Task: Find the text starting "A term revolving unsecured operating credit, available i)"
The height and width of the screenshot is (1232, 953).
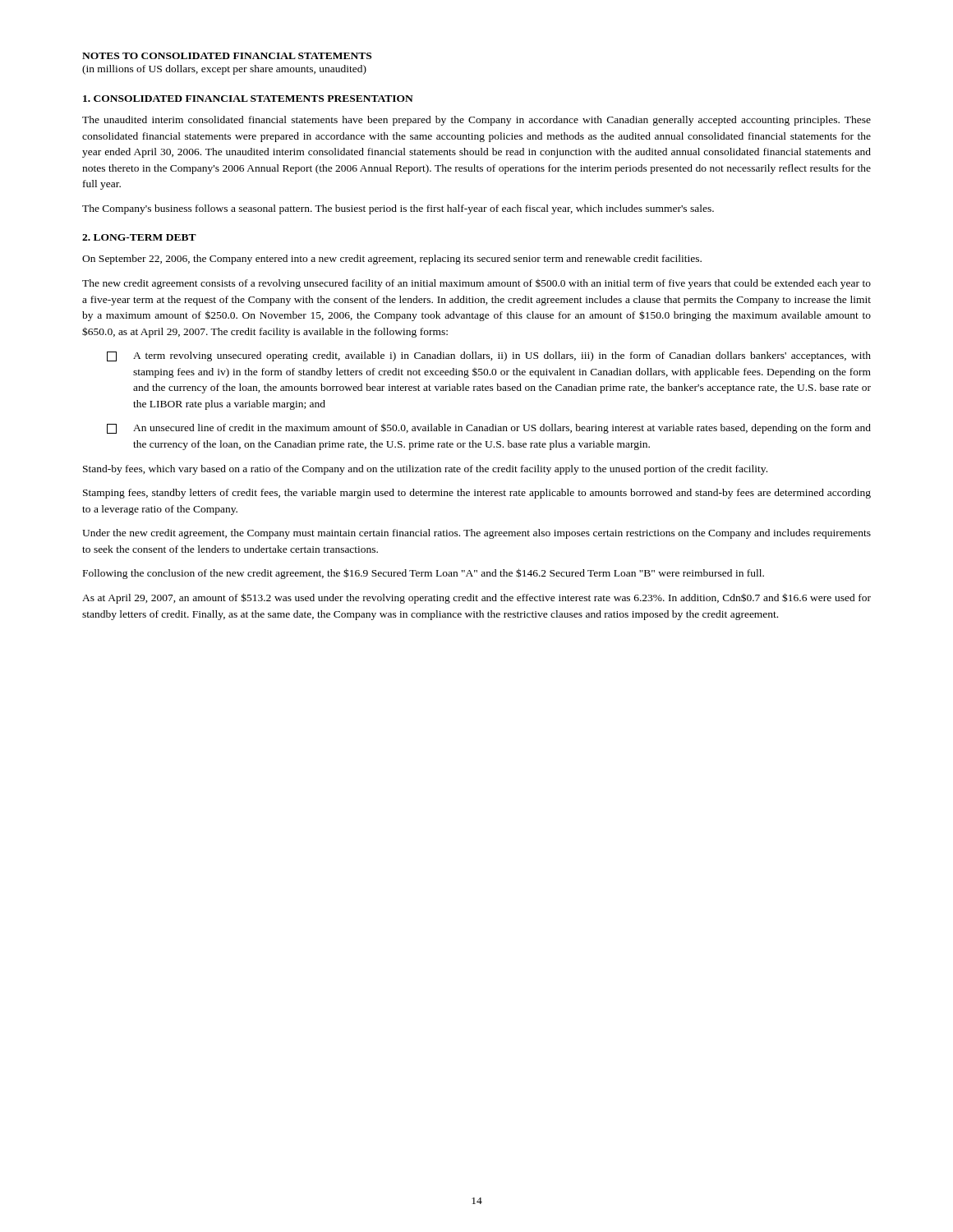Action: pyautogui.click(x=489, y=380)
